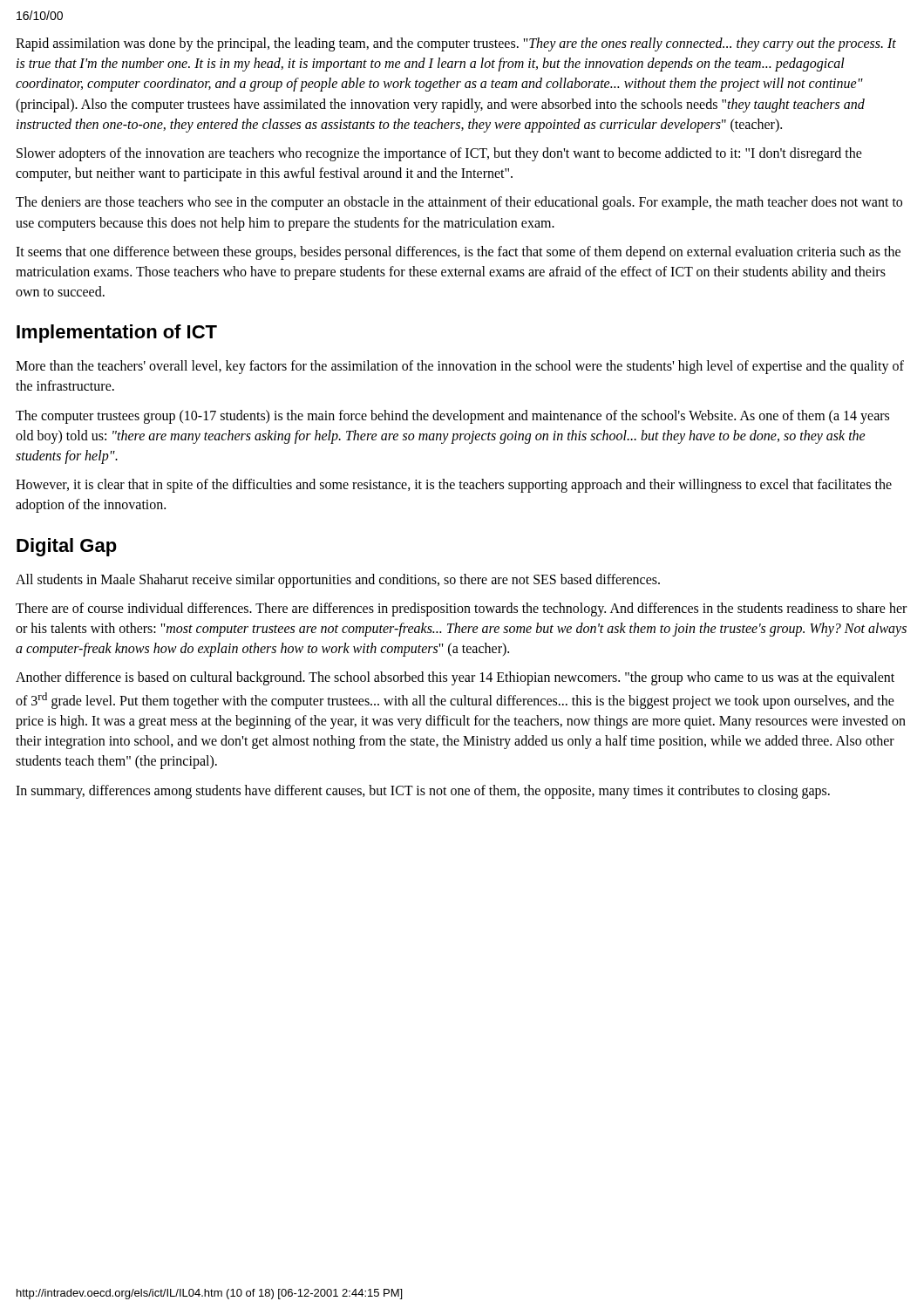This screenshot has height=1308, width=924.
Task: Locate the block starting "More than the teachers' overall level, key factors"
Action: click(462, 376)
